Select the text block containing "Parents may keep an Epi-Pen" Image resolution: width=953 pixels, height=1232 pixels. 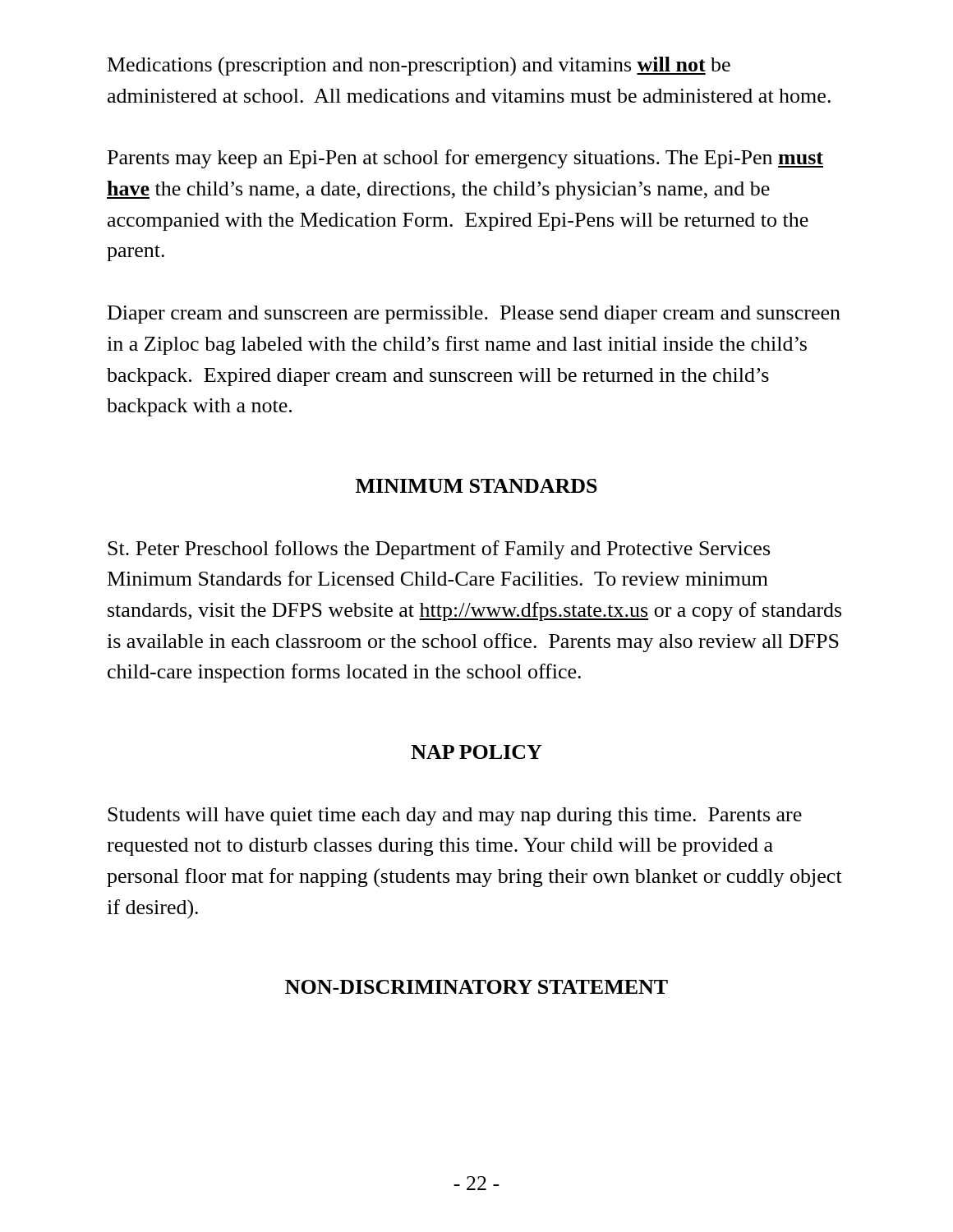tap(465, 204)
